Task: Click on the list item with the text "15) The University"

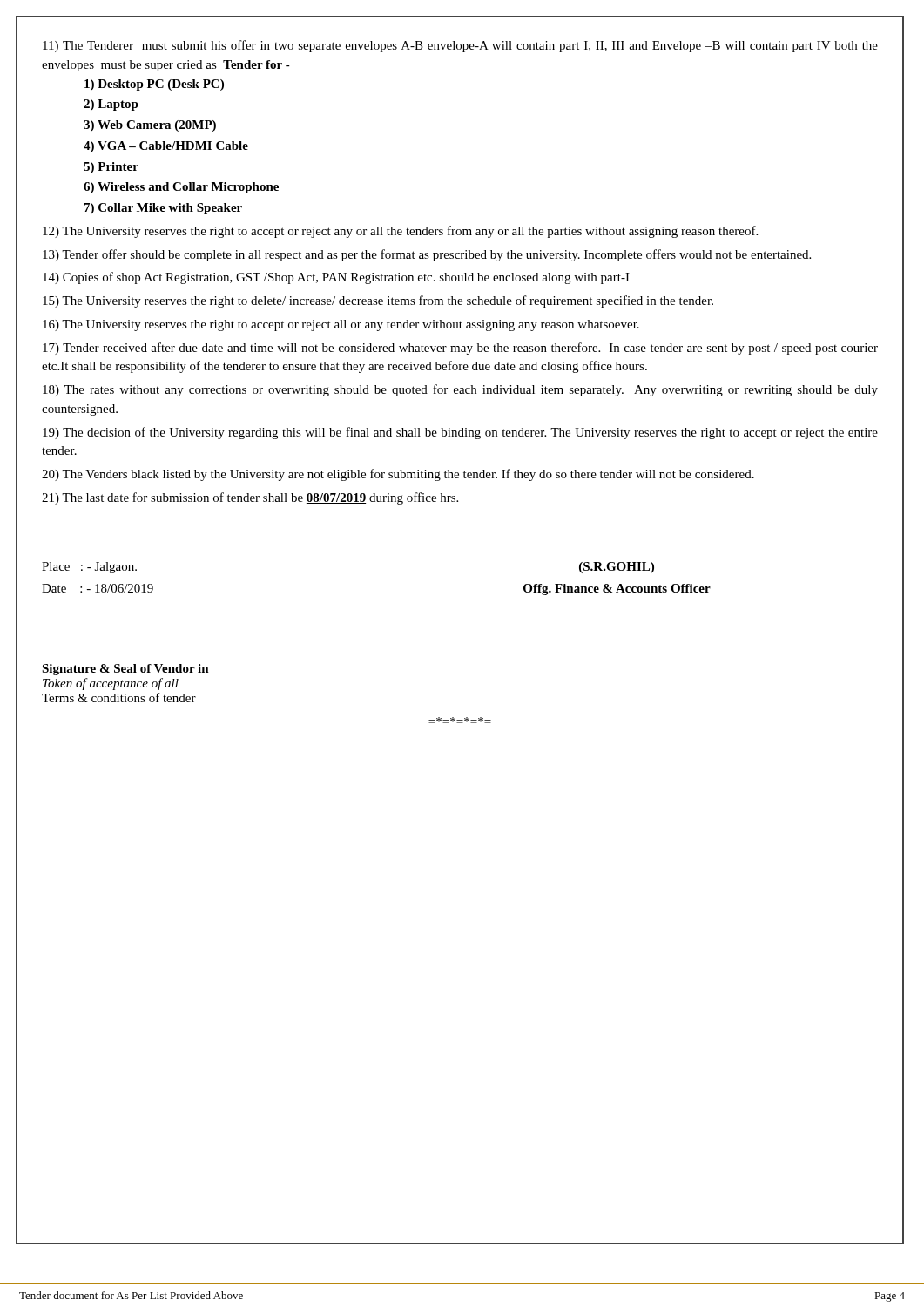Action: pos(378,301)
